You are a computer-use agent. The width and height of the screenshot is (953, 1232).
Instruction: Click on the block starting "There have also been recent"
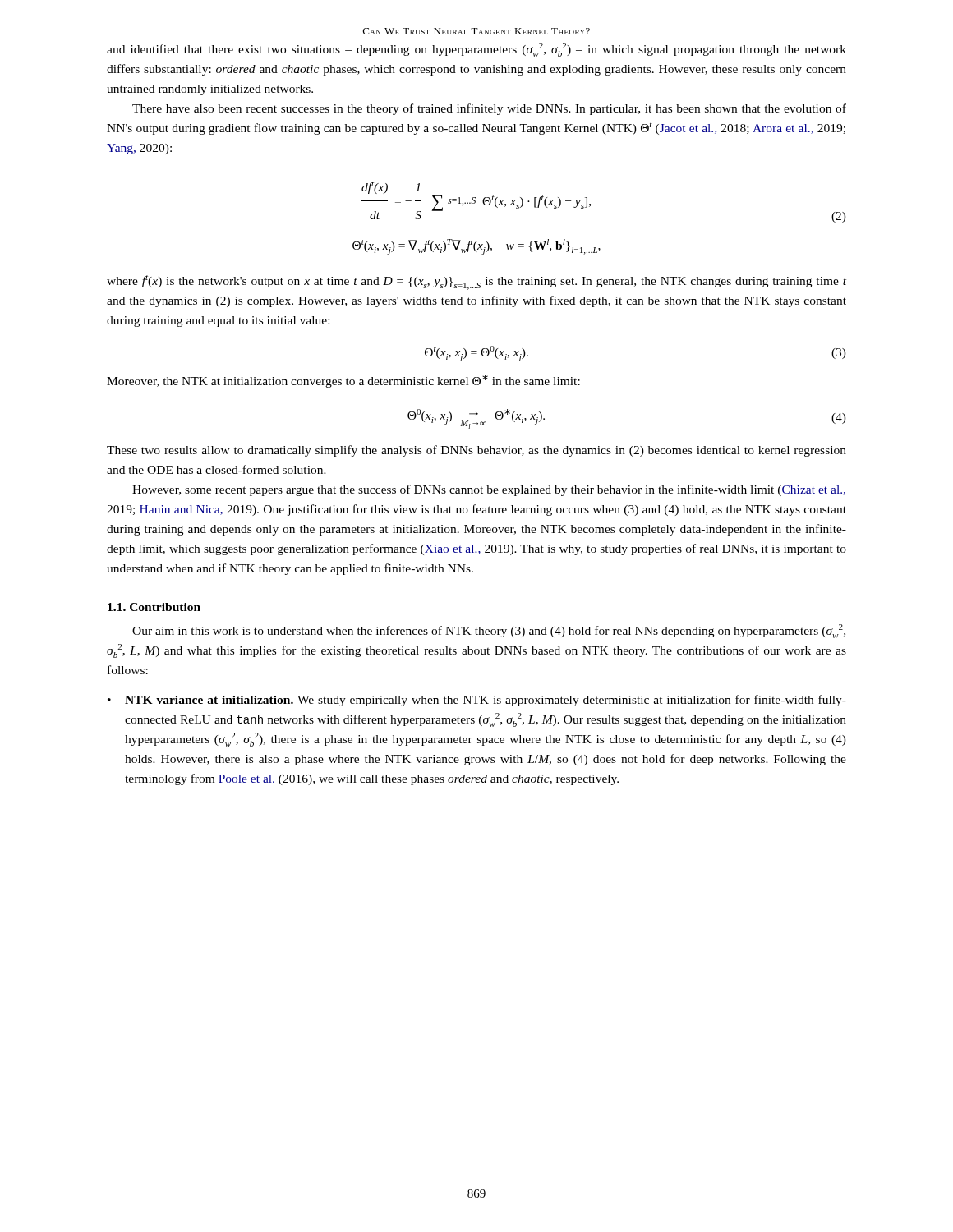[x=476, y=128]
